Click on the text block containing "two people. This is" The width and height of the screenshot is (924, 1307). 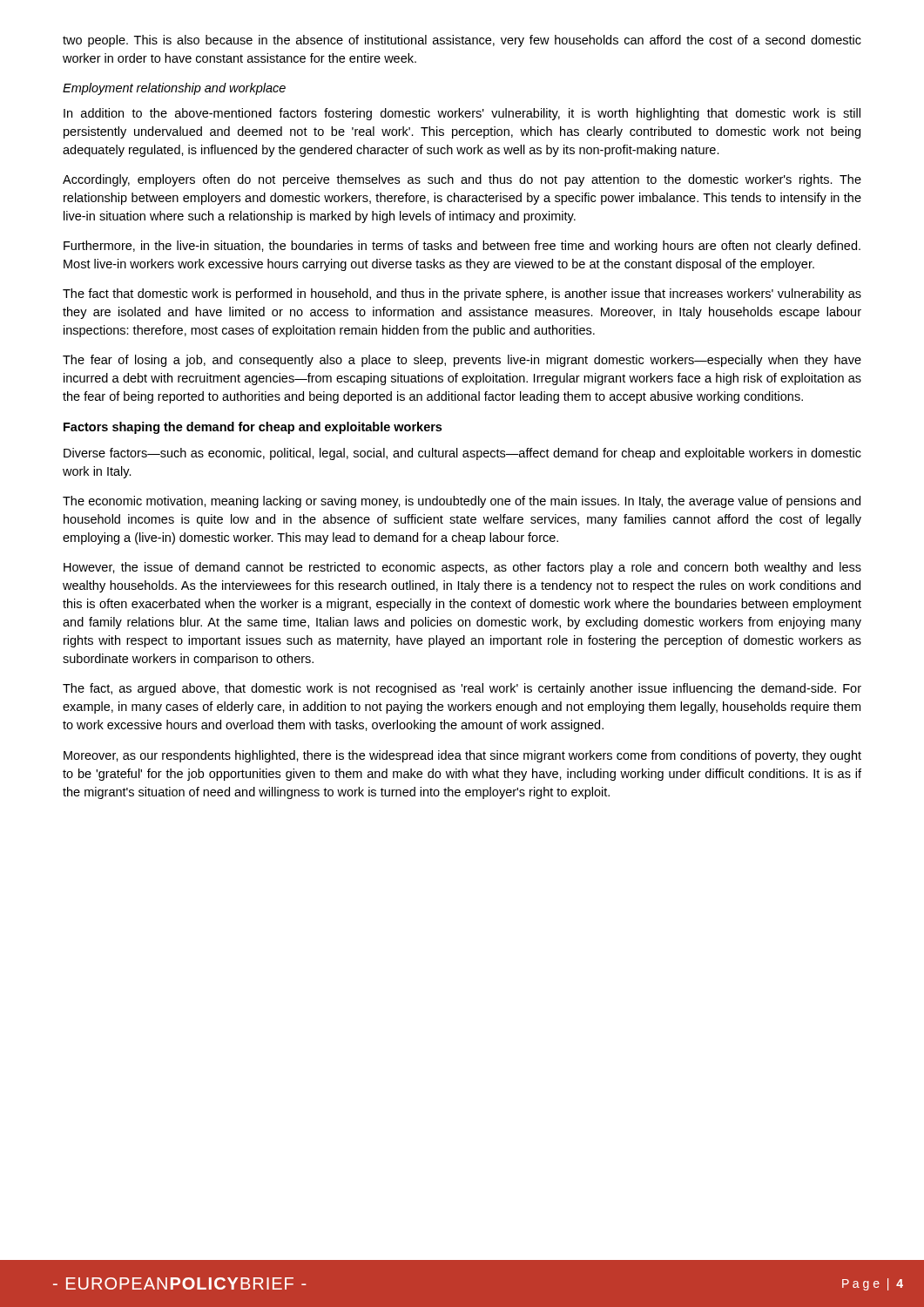[x=462, y=50]
